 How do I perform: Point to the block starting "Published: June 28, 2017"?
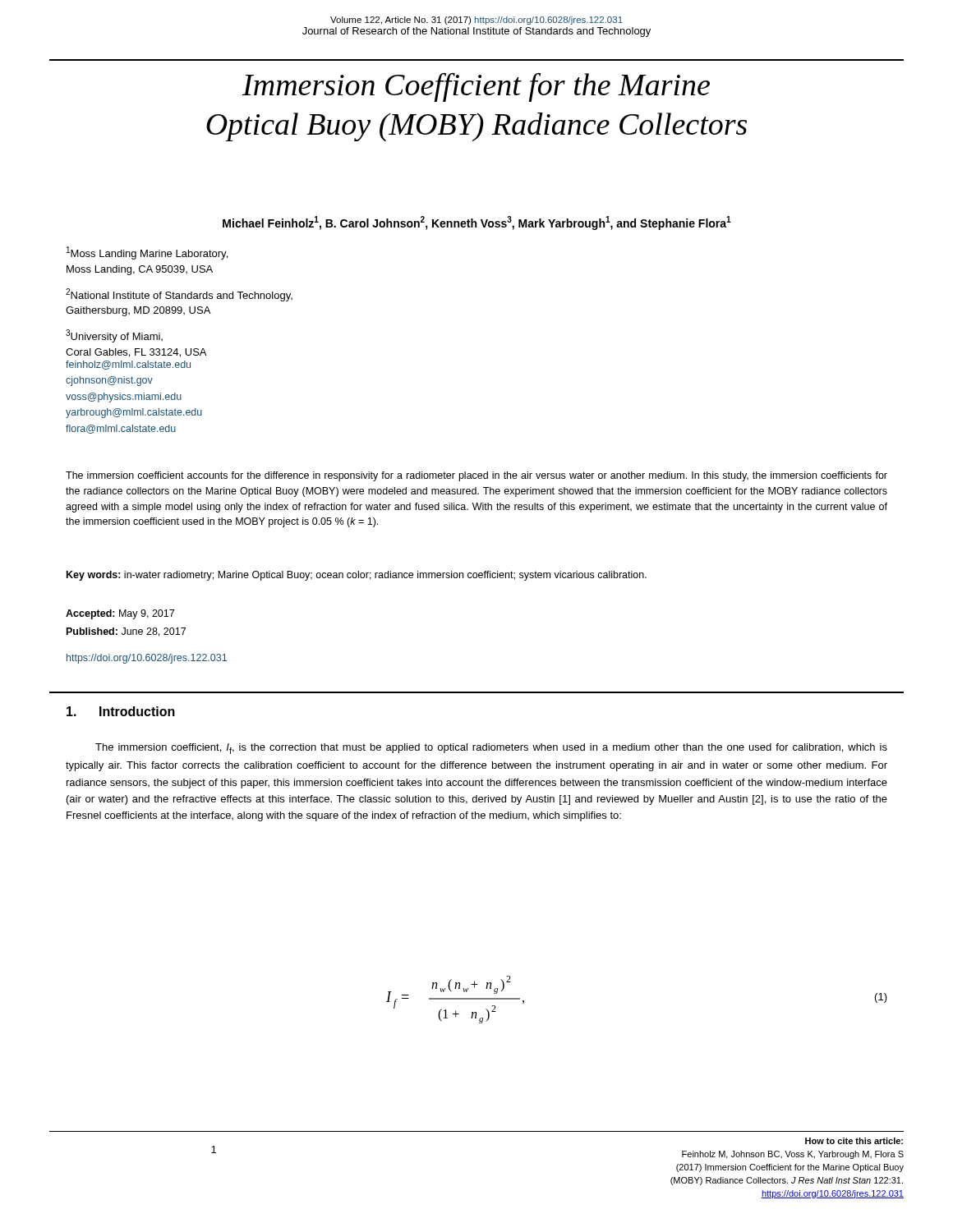(126, 632)
